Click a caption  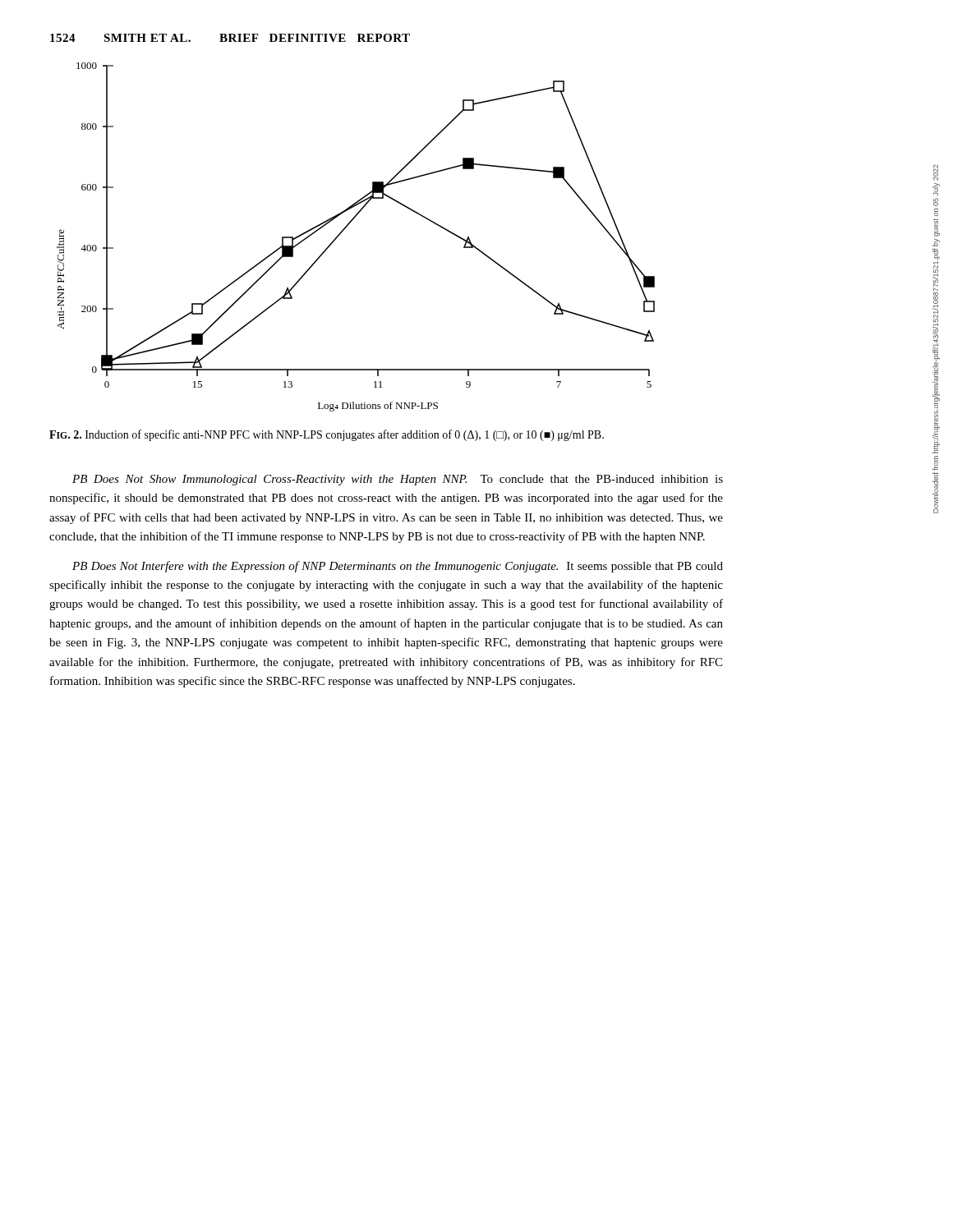(327, 435)
